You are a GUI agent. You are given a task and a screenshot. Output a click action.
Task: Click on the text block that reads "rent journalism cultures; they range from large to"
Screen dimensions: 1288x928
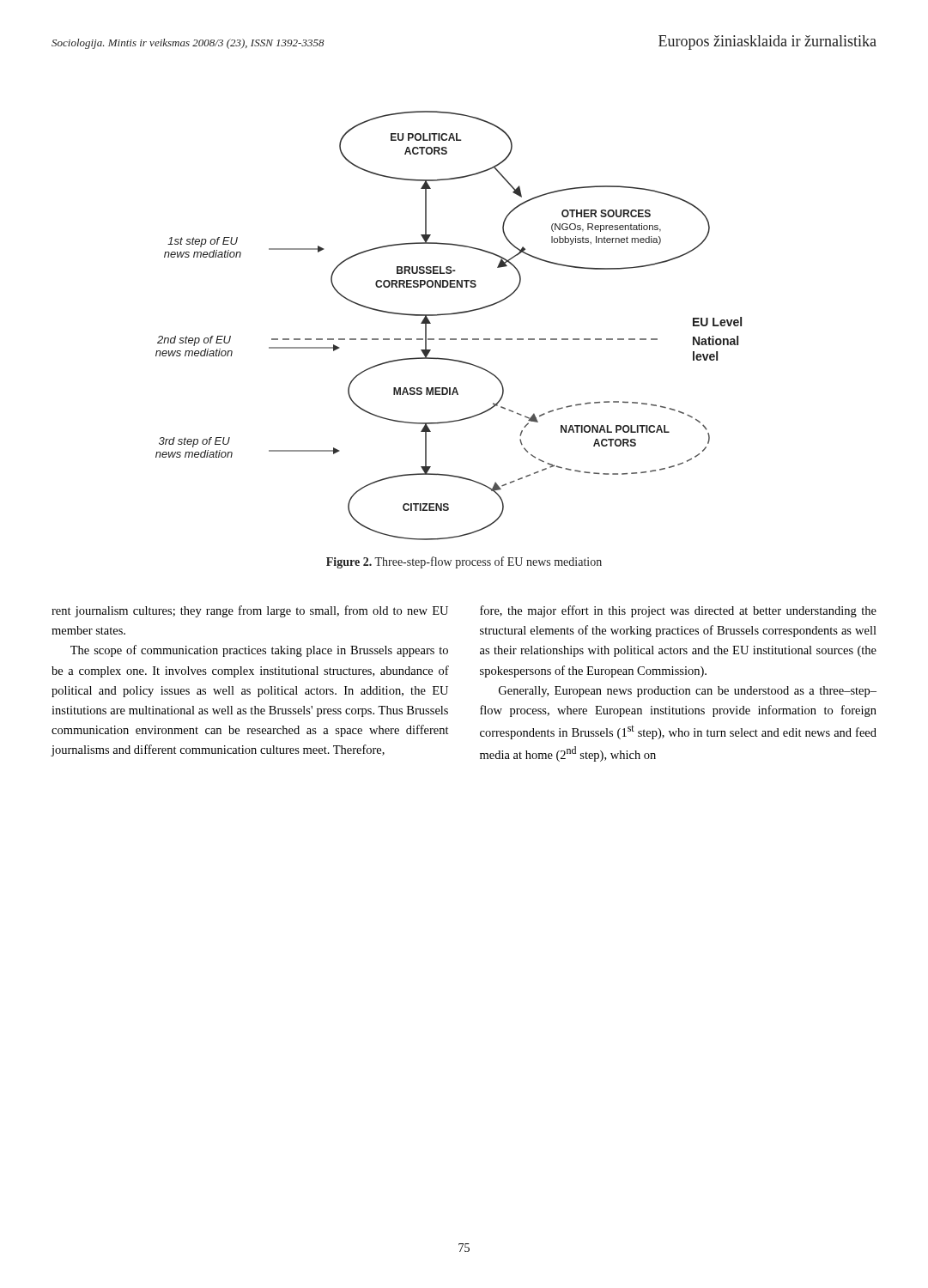click(x=250, y=681)
